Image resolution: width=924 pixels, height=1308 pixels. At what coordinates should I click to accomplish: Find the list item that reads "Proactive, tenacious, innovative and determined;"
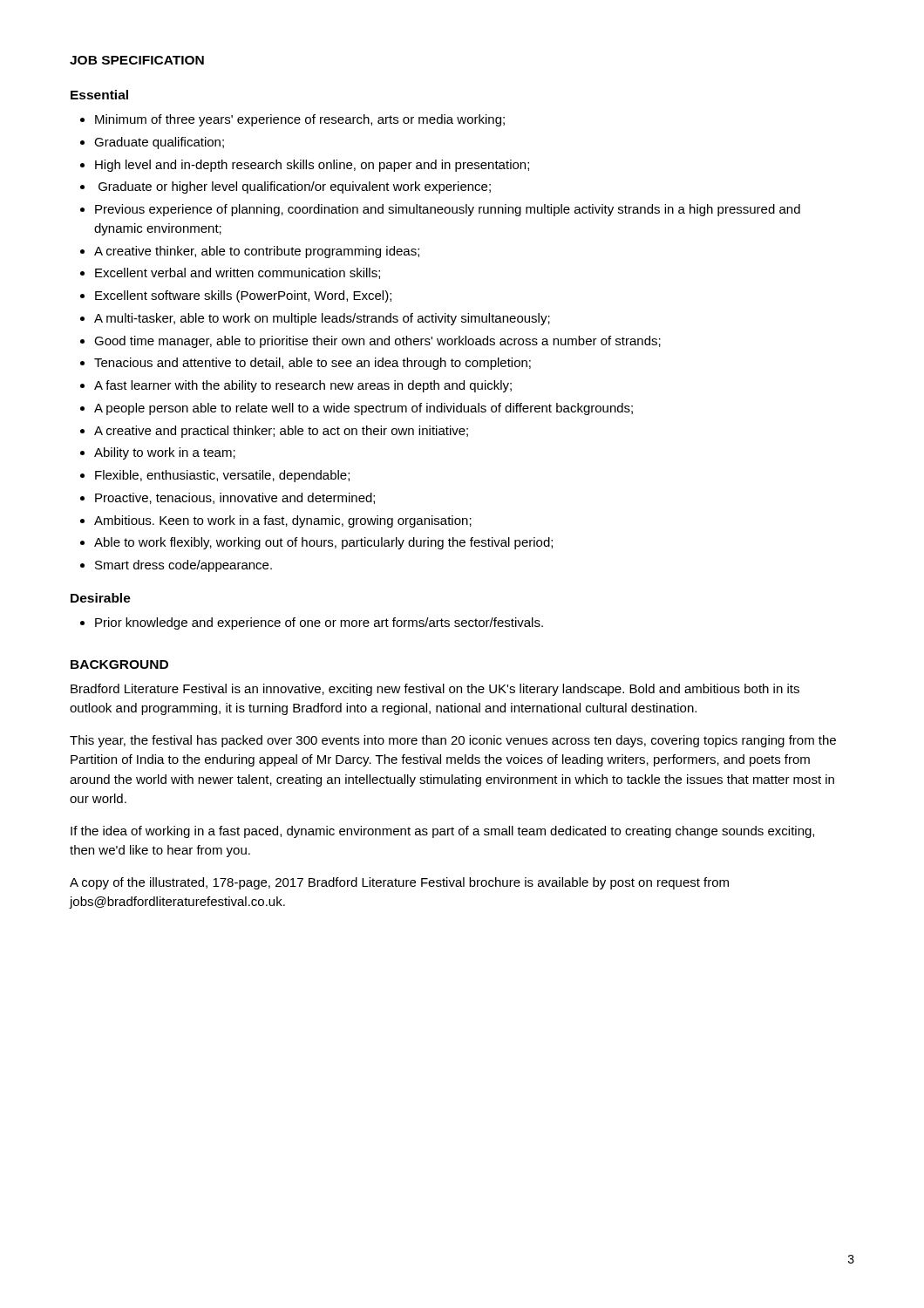(235, 497)
